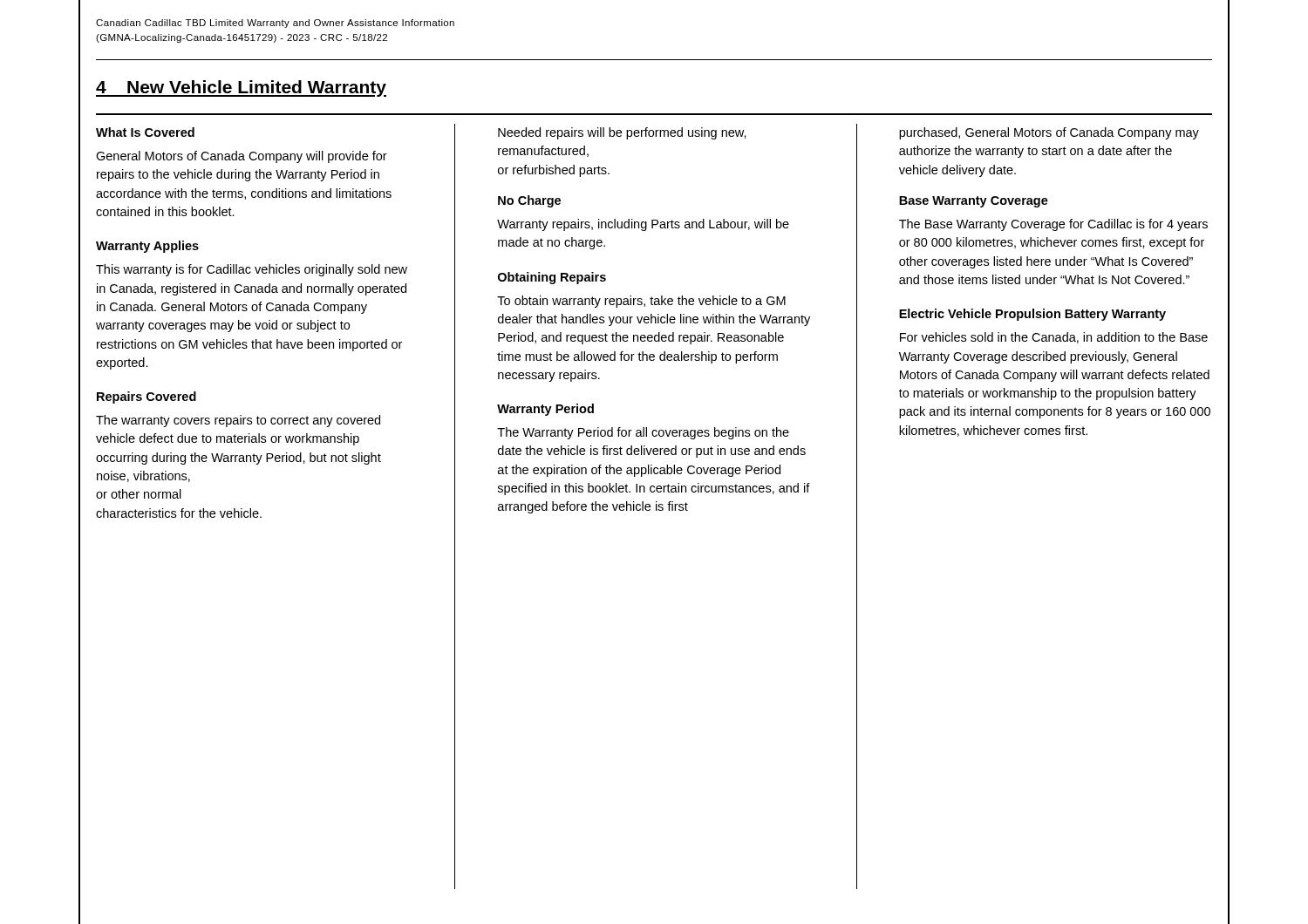Click on the text starting "No Charge"

(x=529, y=200)
